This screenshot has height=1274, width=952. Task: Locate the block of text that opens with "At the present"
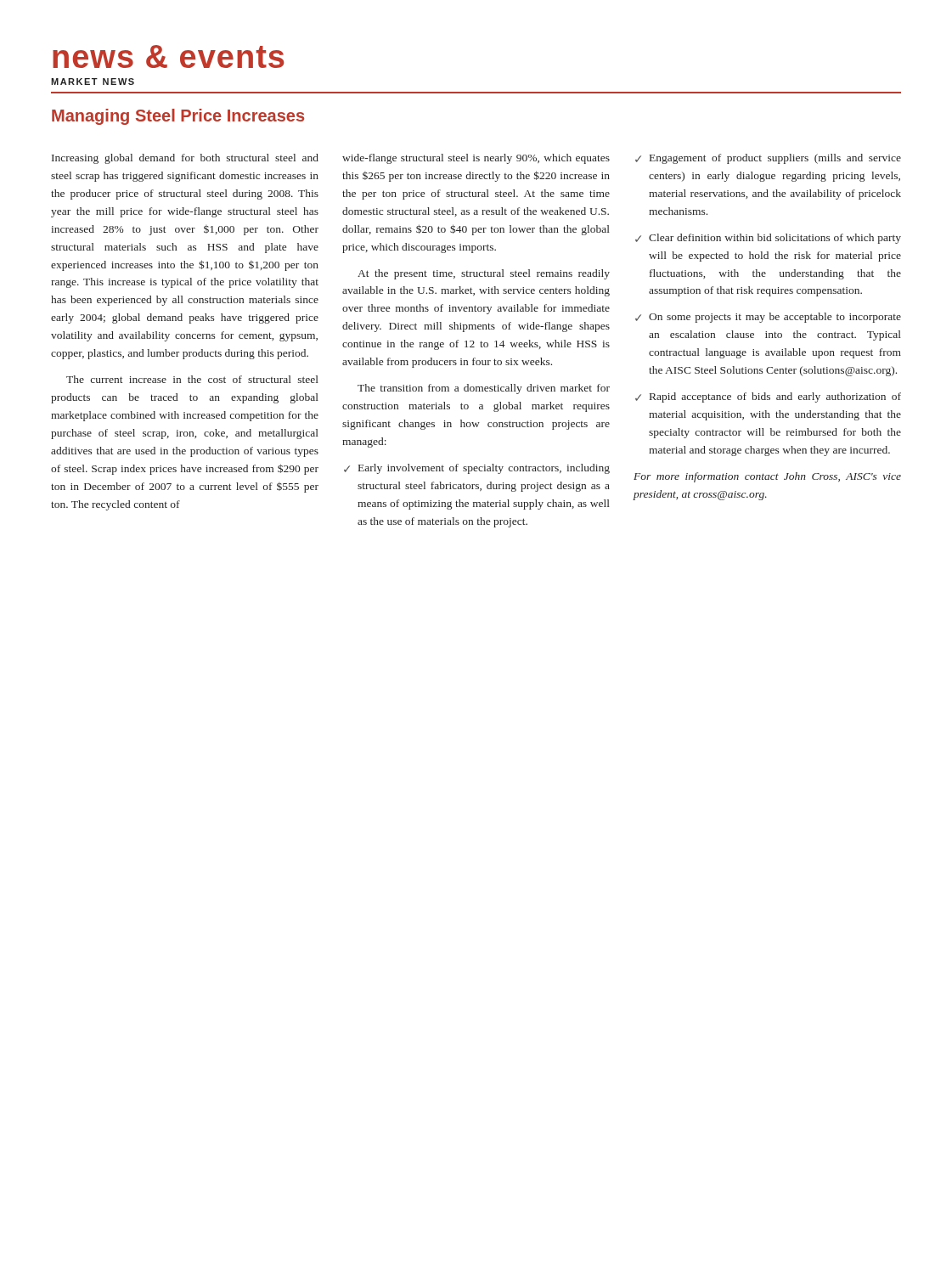476,317
